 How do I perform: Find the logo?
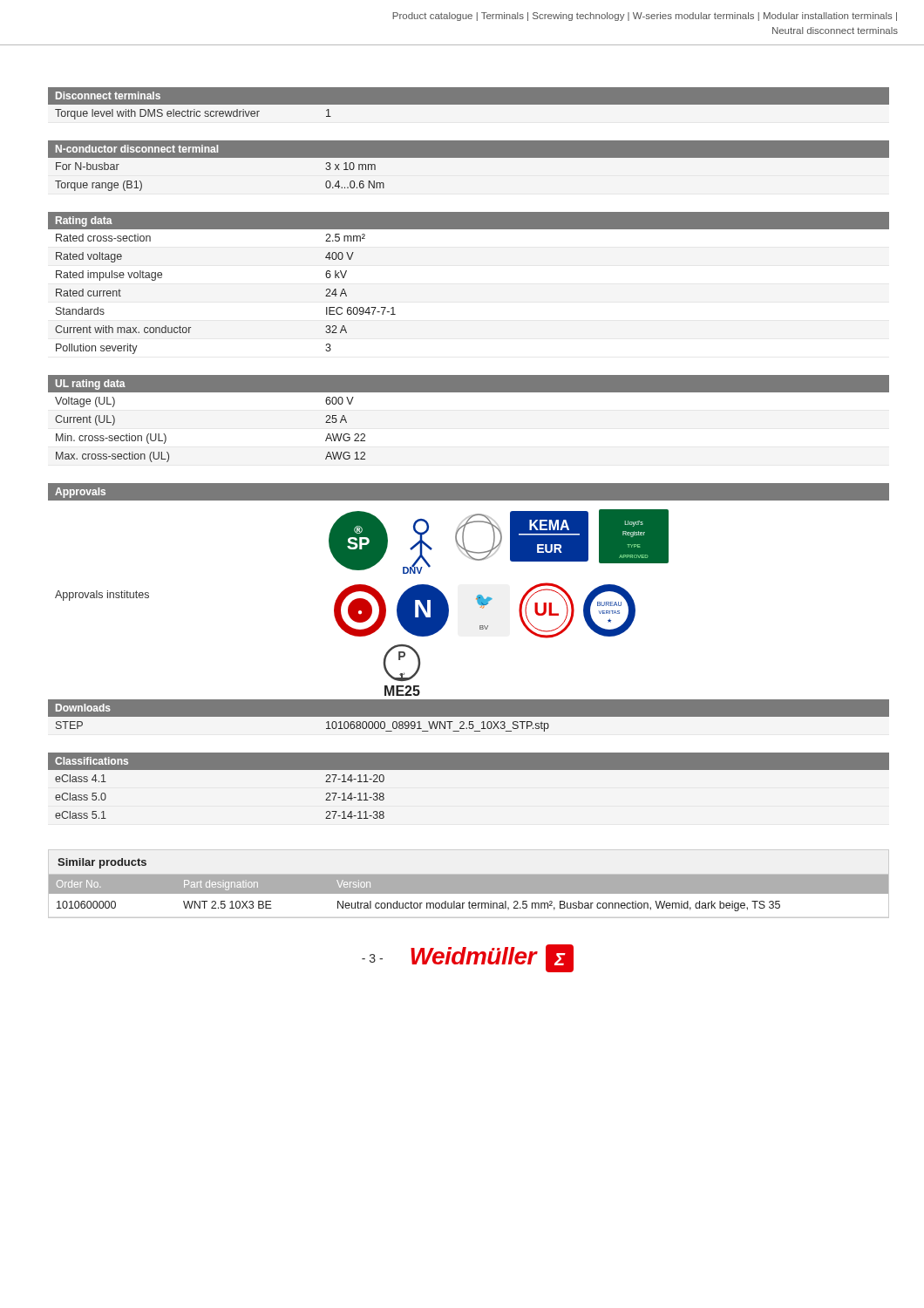click(x=517, y=594)
